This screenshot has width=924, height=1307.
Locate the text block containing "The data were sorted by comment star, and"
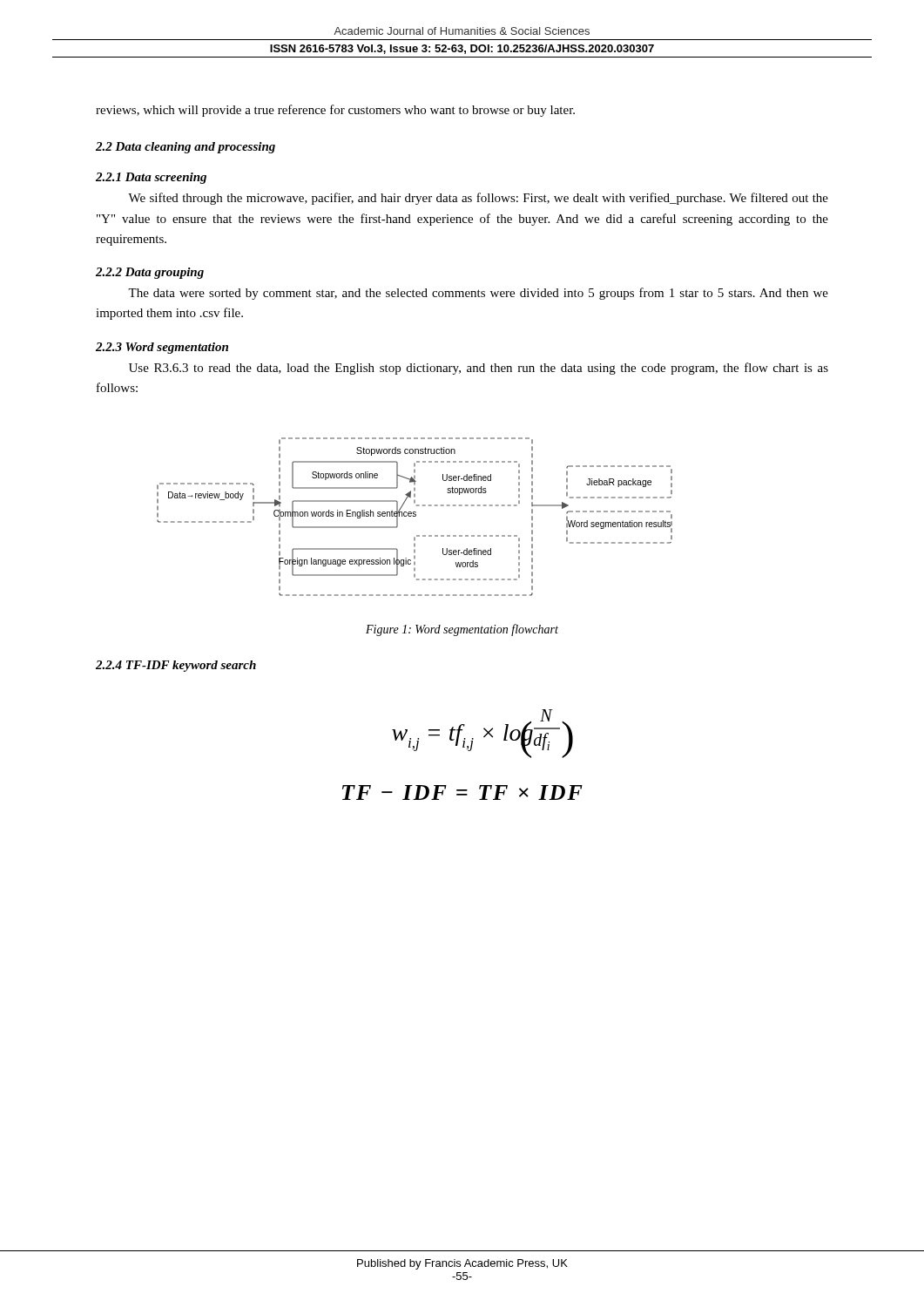coord(462,303)
